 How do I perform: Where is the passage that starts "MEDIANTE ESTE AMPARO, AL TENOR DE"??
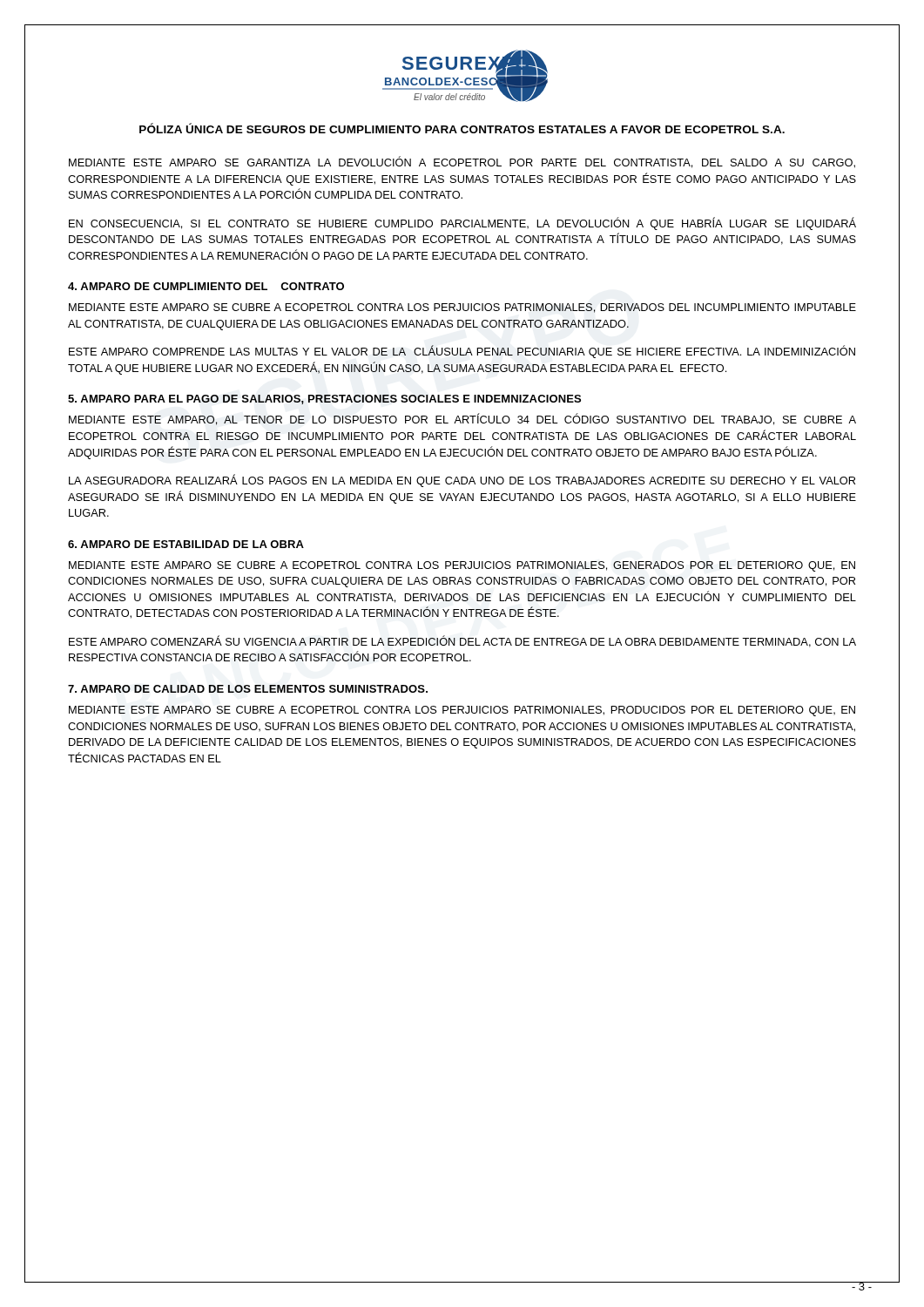coord(462,436)
